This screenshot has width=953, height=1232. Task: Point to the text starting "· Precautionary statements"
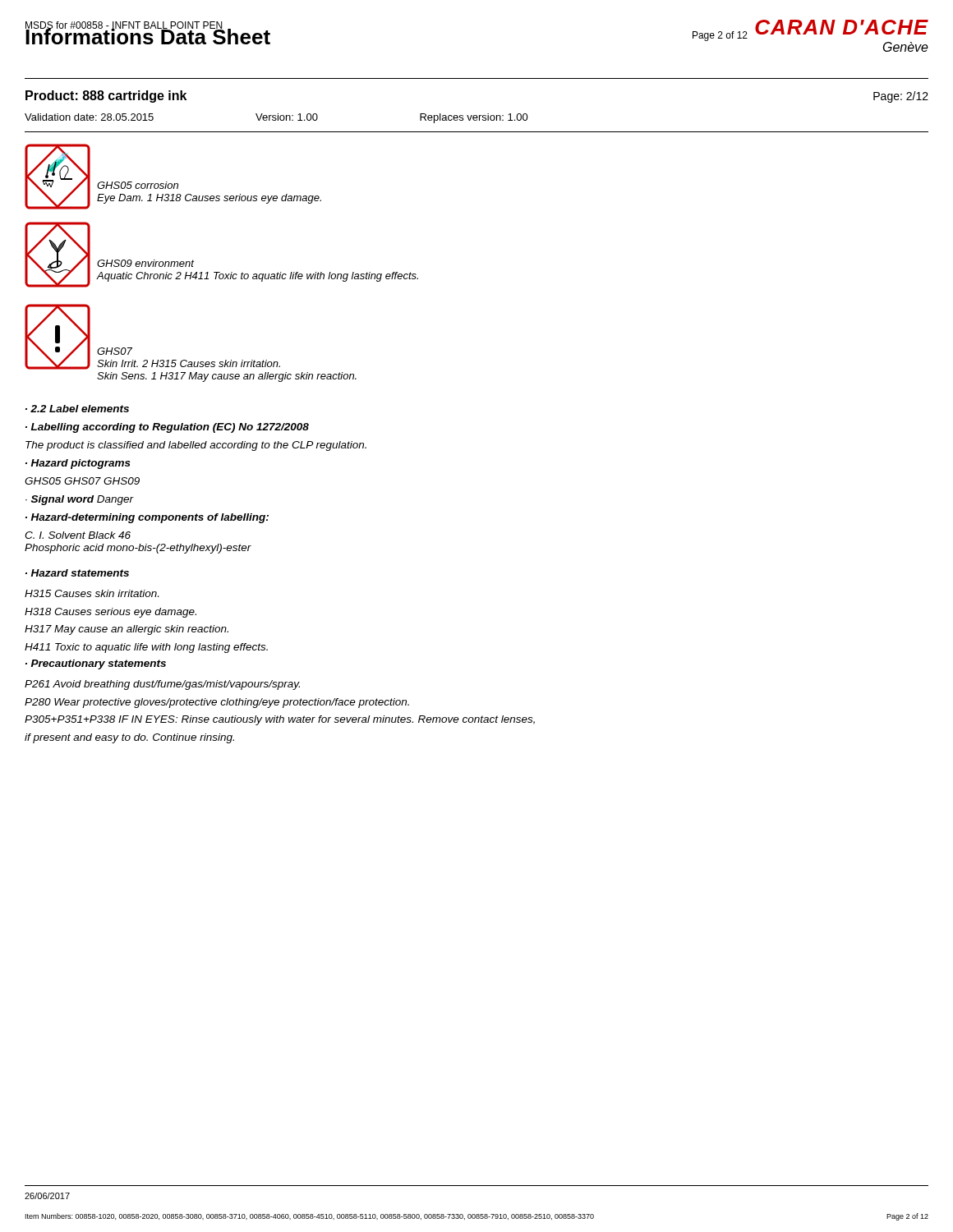(96, 663)
